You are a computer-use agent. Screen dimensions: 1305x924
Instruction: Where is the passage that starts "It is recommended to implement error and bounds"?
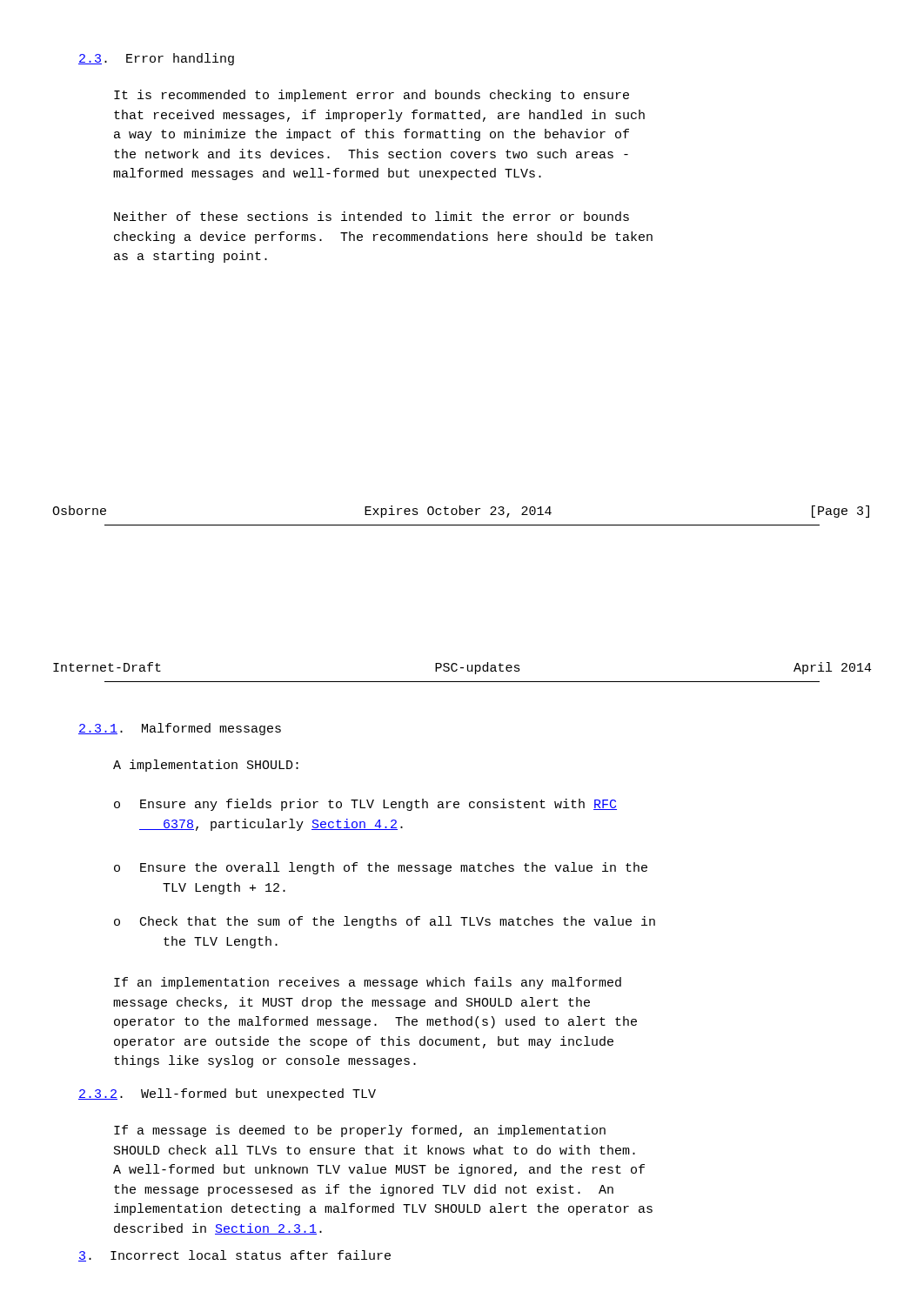coord(379,135)
